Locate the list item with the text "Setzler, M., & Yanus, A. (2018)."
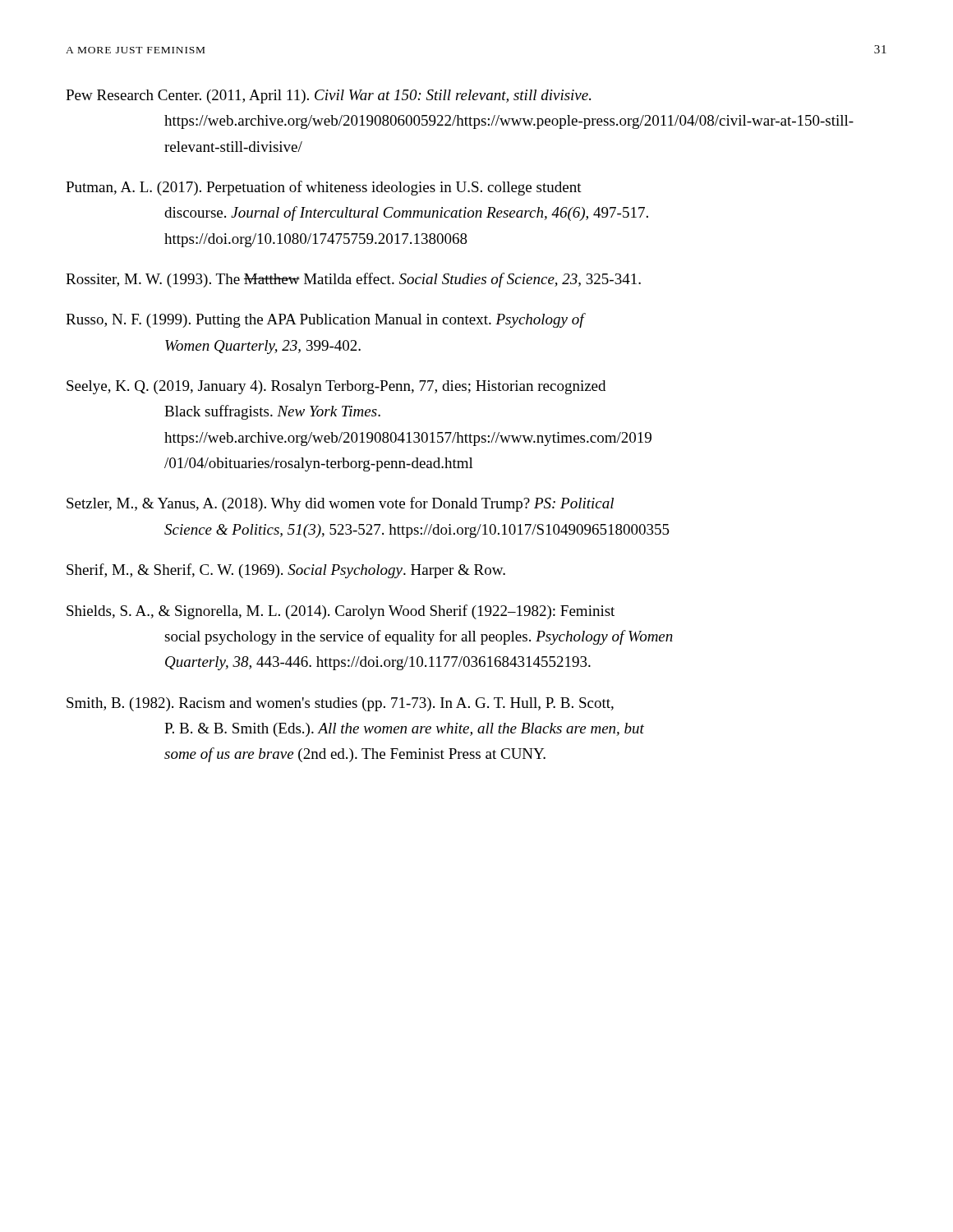Viewport: 953px width, 1232px height. (x=476, y=516)
